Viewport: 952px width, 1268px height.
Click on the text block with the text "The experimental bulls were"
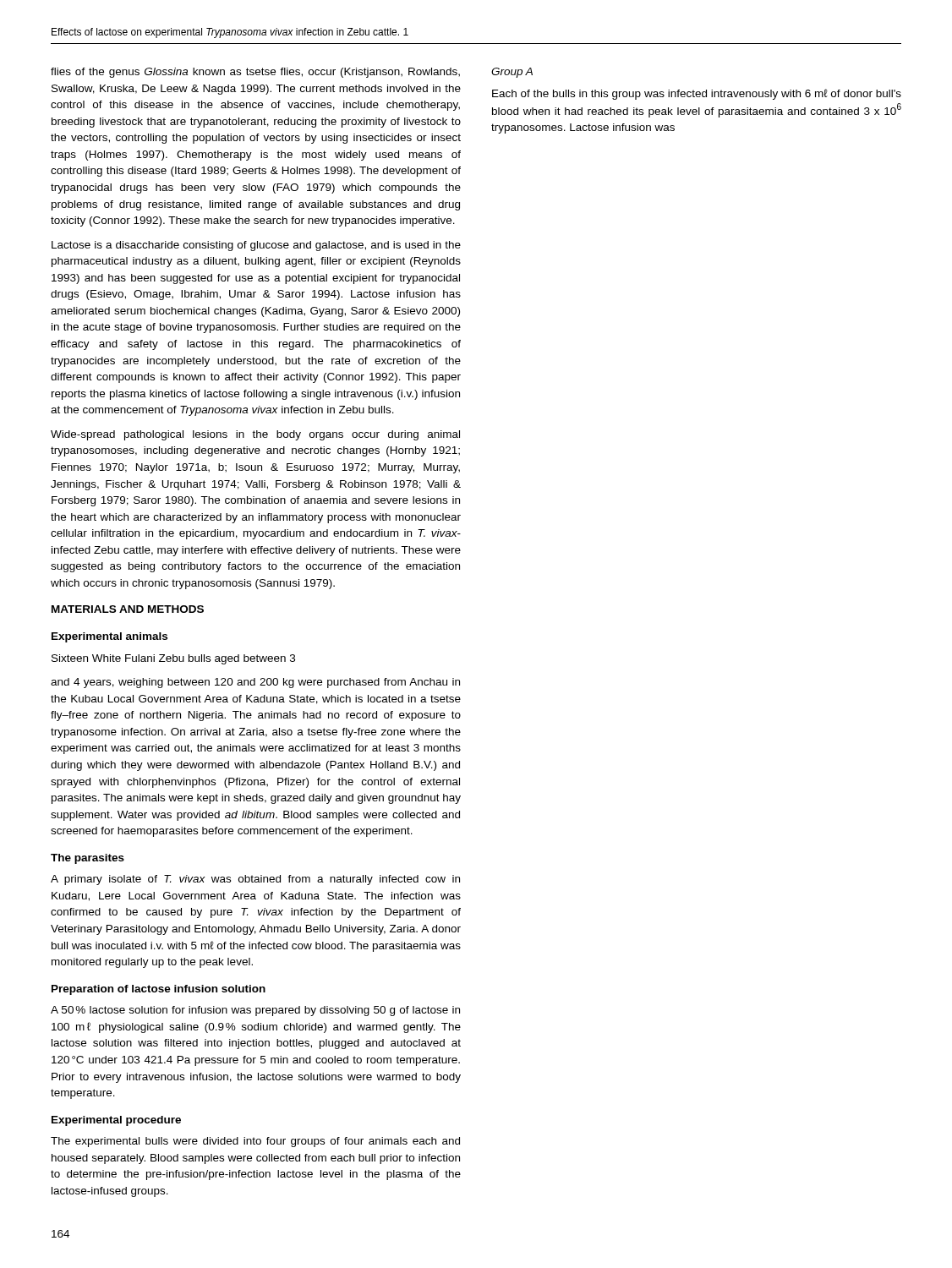click(x=256, y=1166)
